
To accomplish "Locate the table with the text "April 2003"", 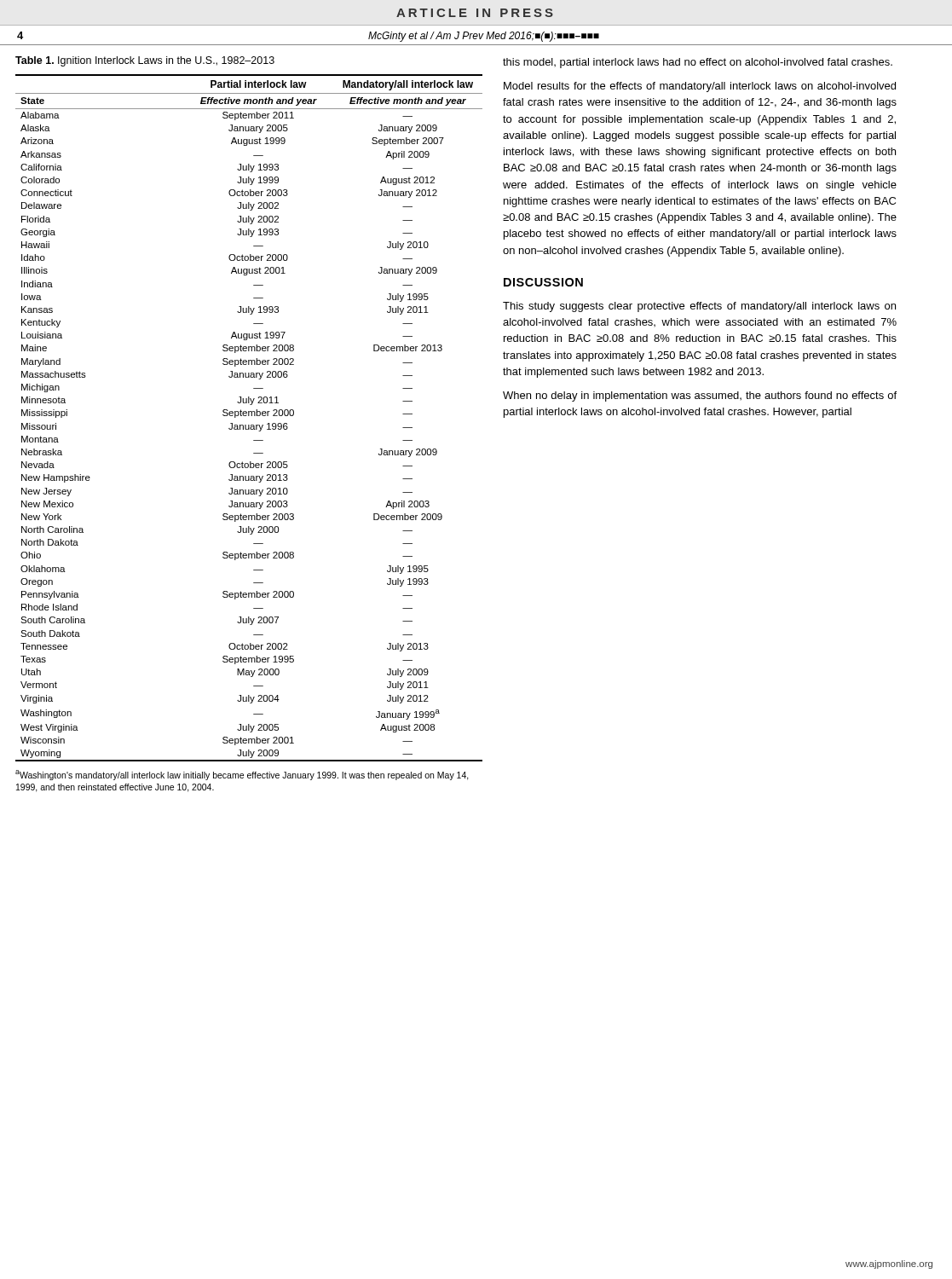I will (x=249, y=417).
